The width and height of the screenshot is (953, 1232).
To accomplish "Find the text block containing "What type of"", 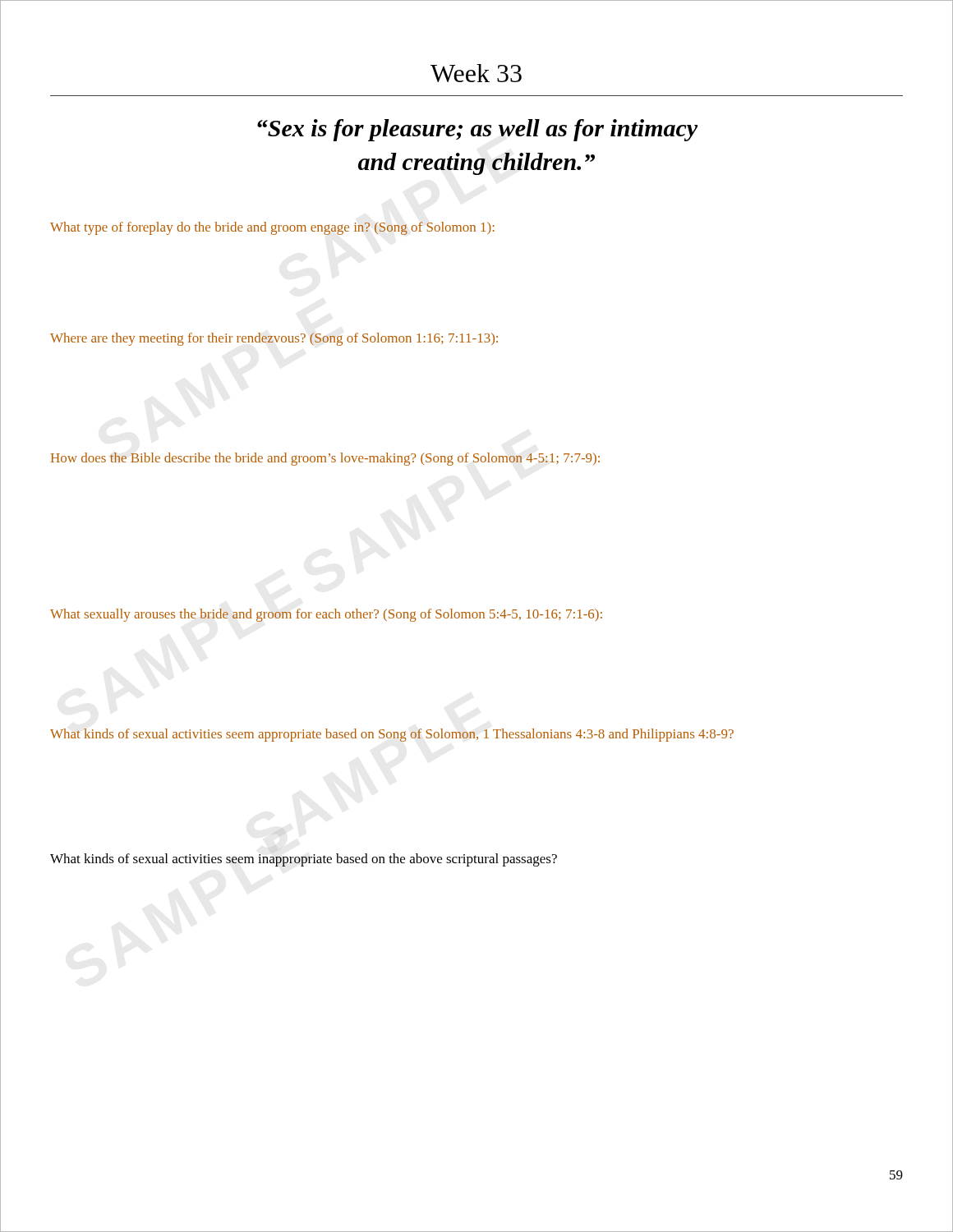I will 273,227.
